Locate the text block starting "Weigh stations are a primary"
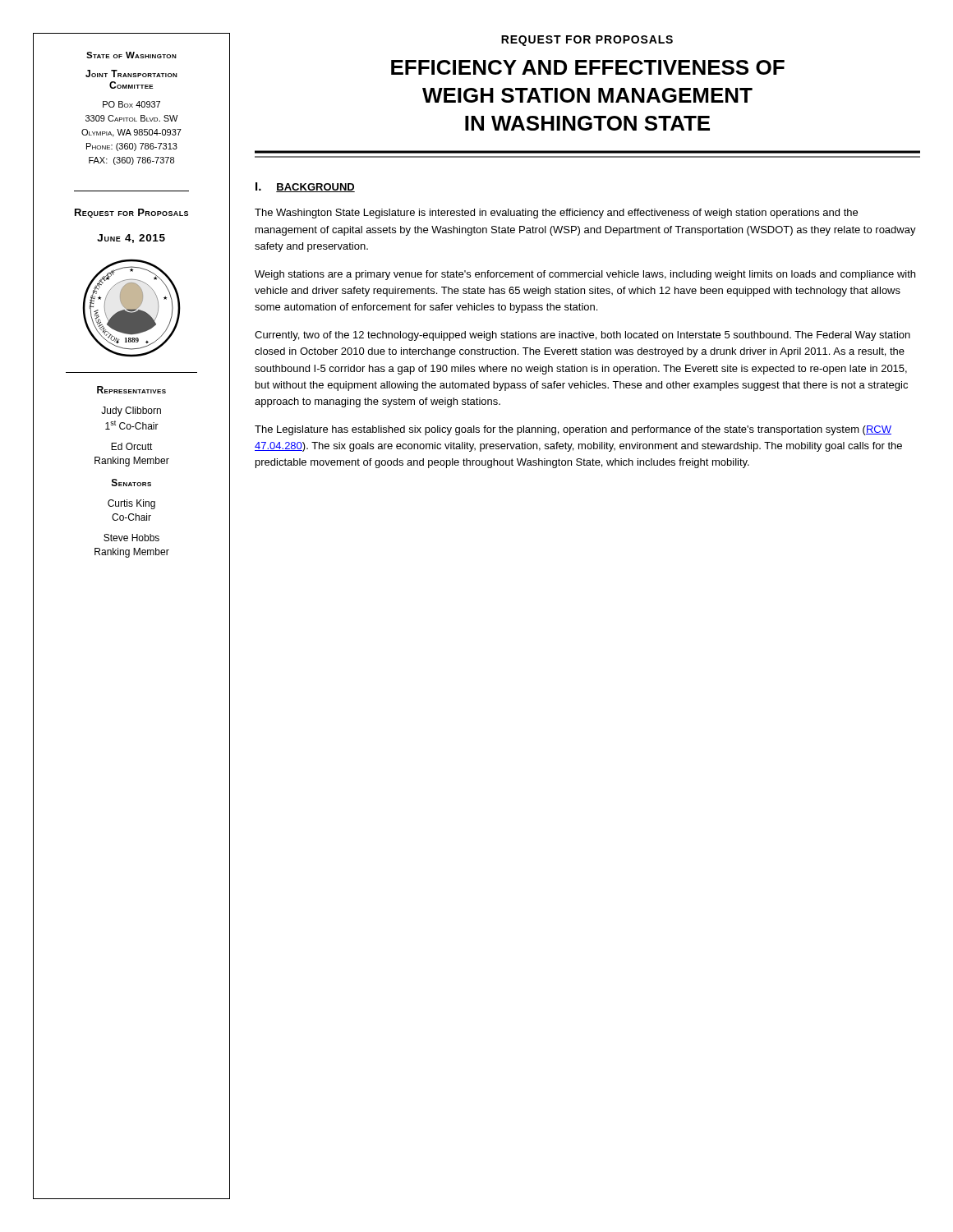Viewport: 953px width, 1232px height. tap(585, 290)
